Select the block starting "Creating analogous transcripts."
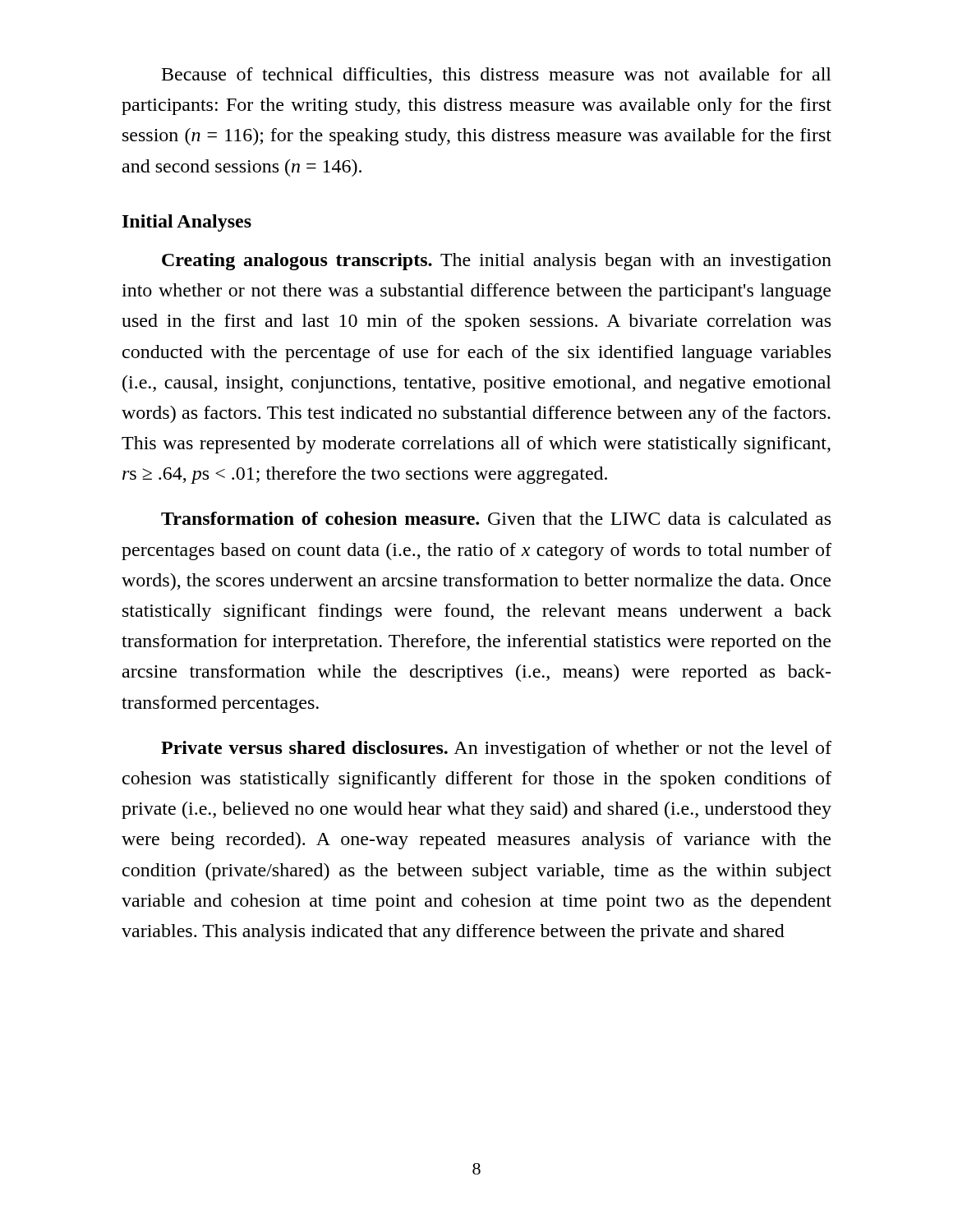The image size is (953, 1232). pos(476,367)
